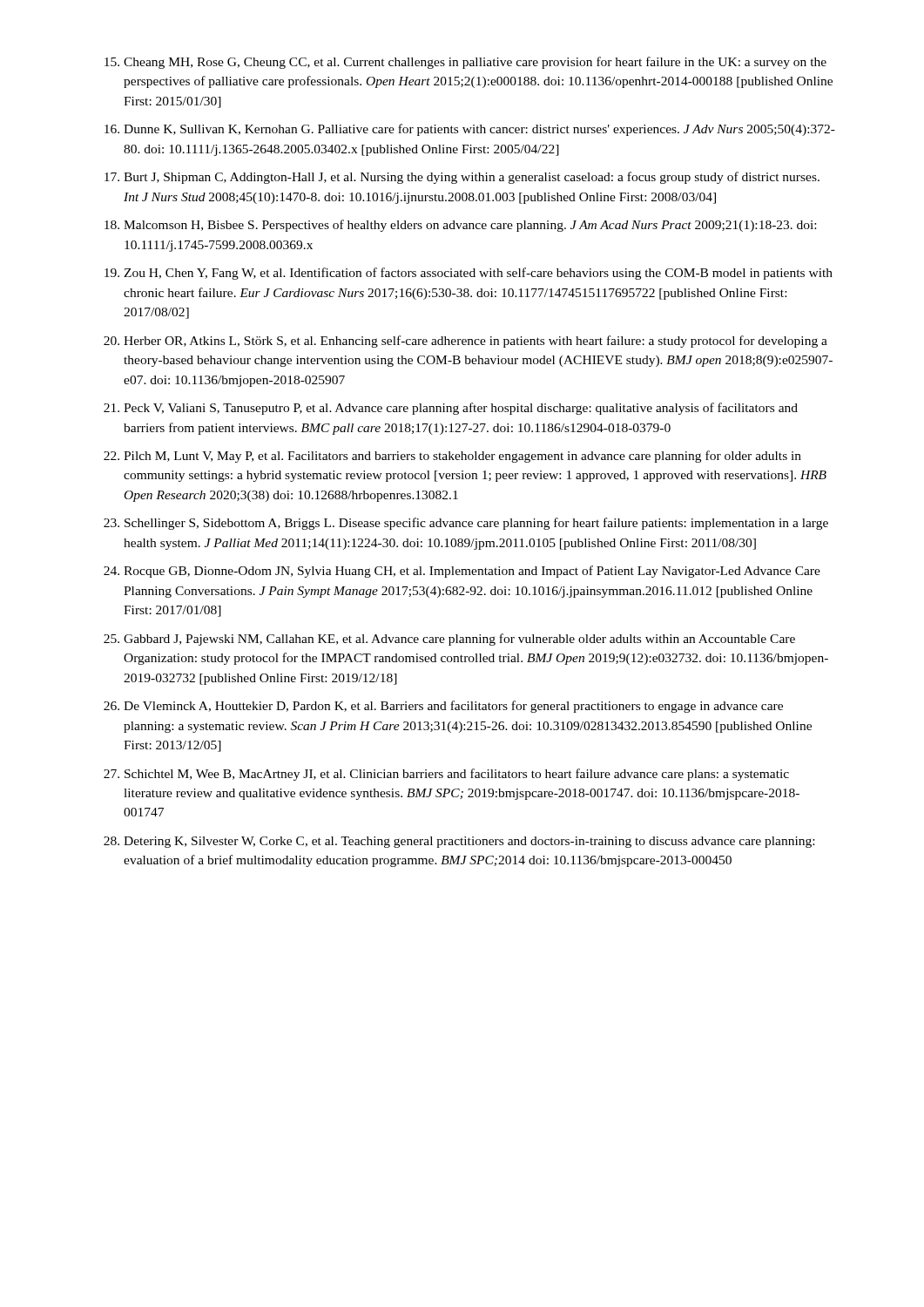This screenshot has height=1307, width=924.
Task: Find the list item with the text "22. Pilch M, Lunt"
Action: point(462,475)
